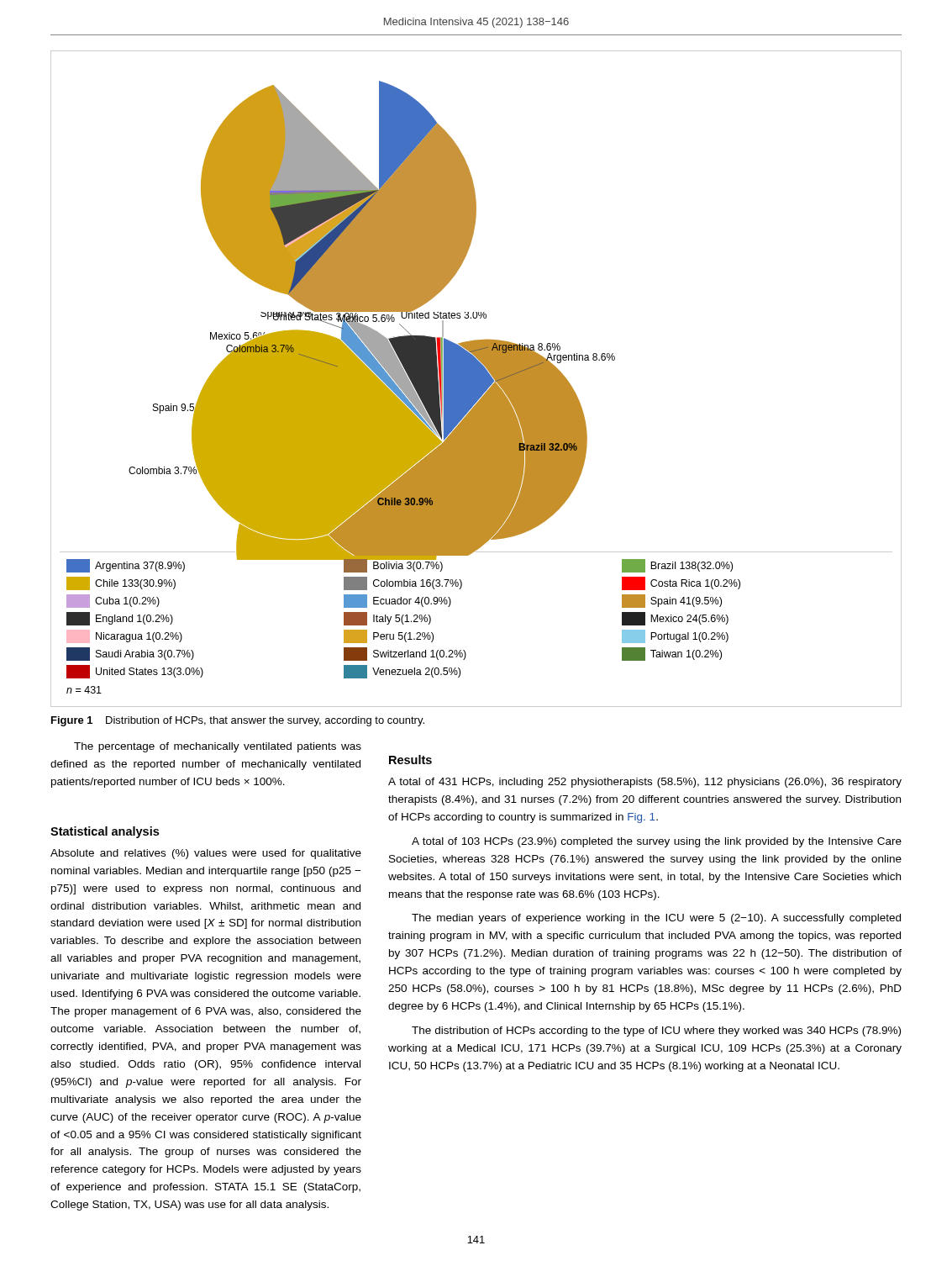Click the passage that begins "The distribution of HCPs according to the"
952x1261 pixels.
click(x=645, y=1048)
